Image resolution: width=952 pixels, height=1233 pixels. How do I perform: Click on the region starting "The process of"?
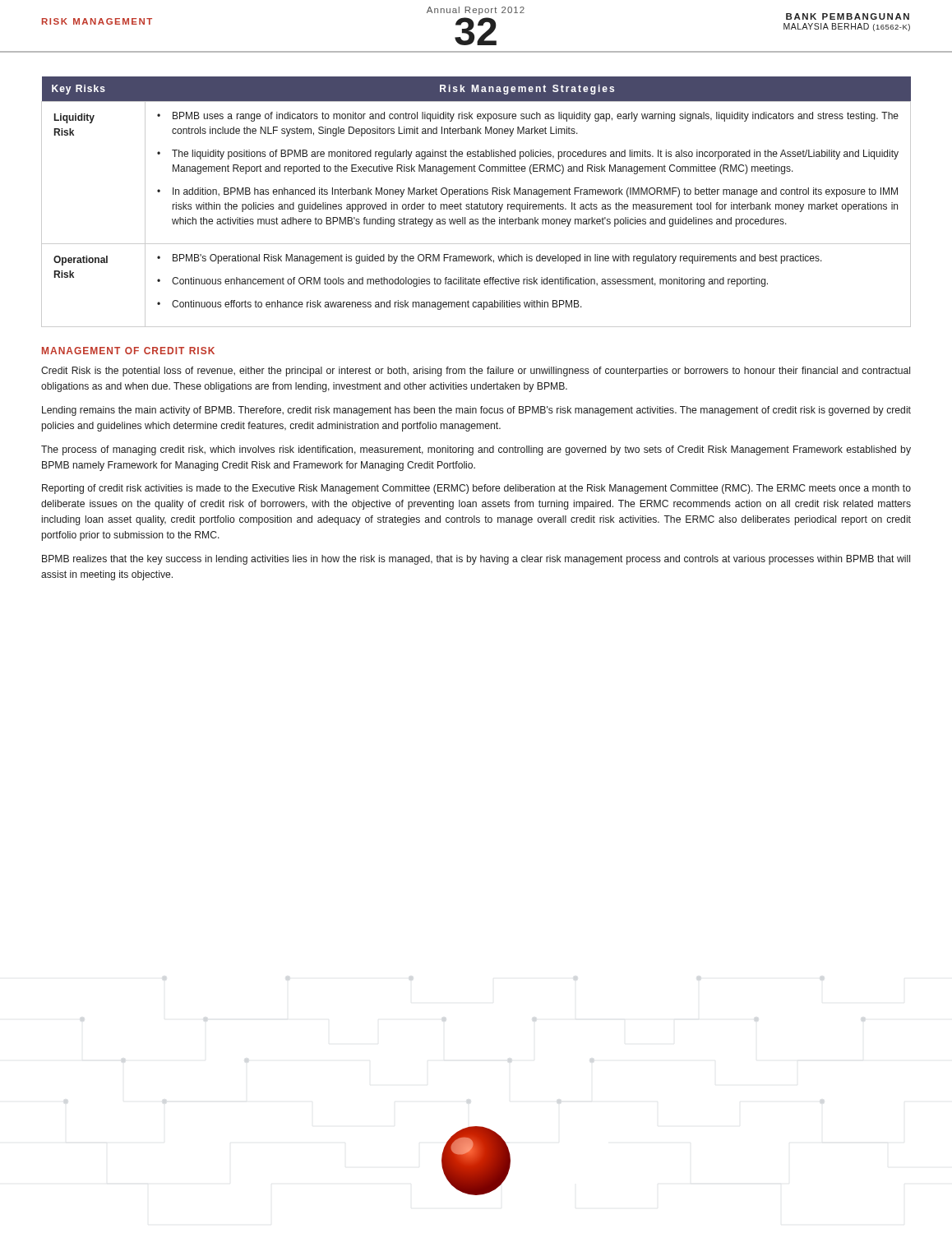(476, 457)
